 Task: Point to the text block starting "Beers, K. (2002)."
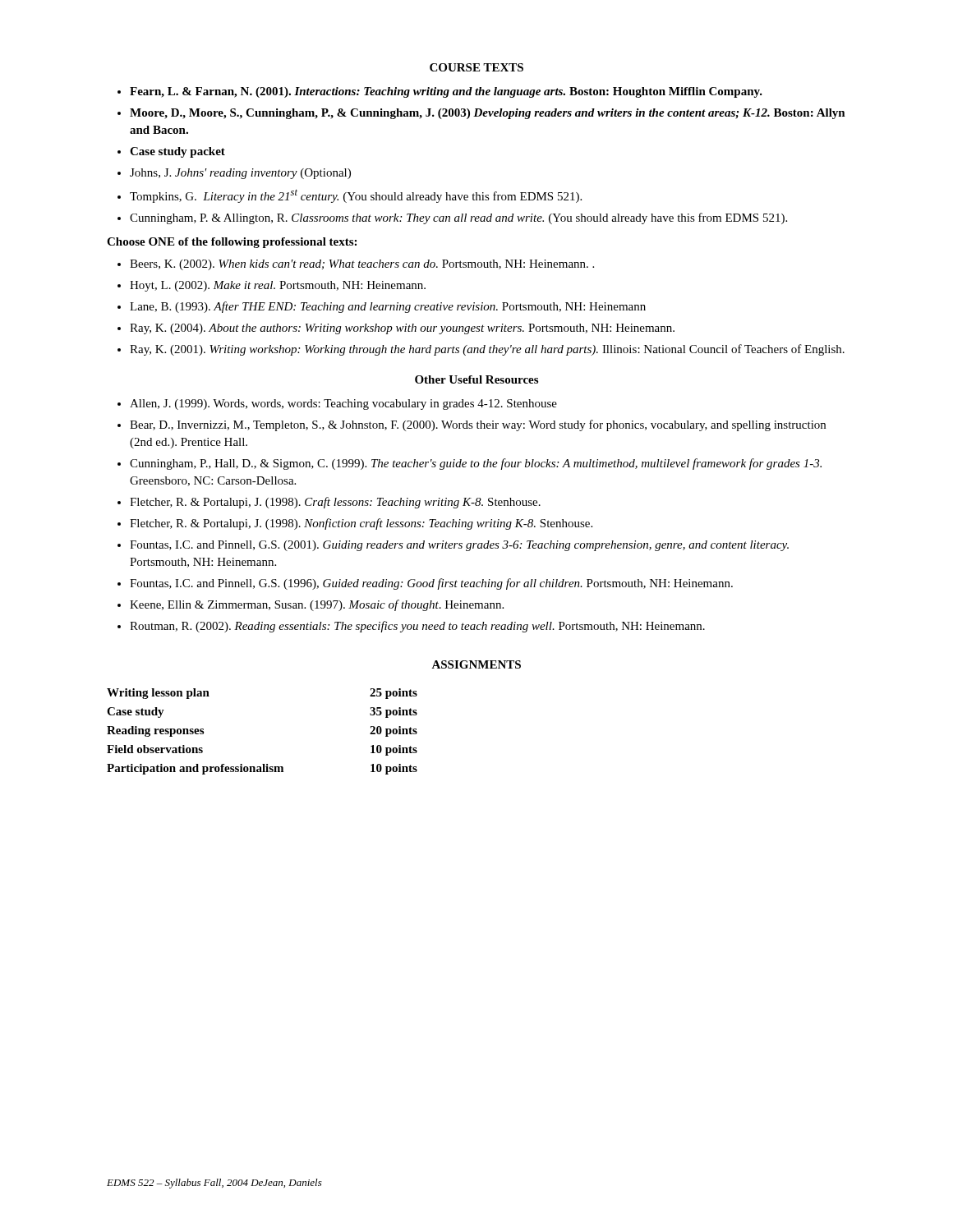pos(362,264)
